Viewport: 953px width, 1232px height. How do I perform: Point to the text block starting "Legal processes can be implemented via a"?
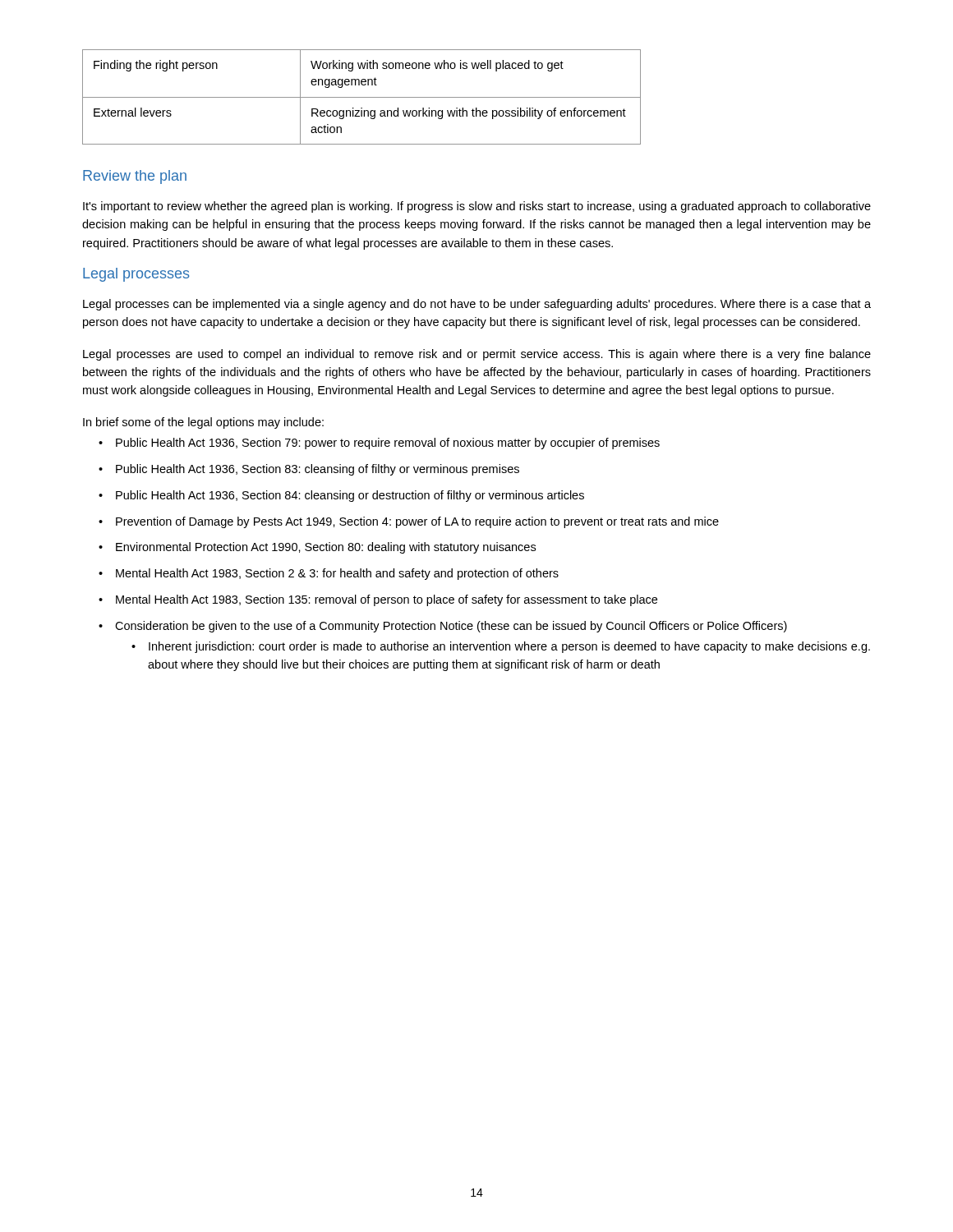pyautogui.click(x=476, y=313)
